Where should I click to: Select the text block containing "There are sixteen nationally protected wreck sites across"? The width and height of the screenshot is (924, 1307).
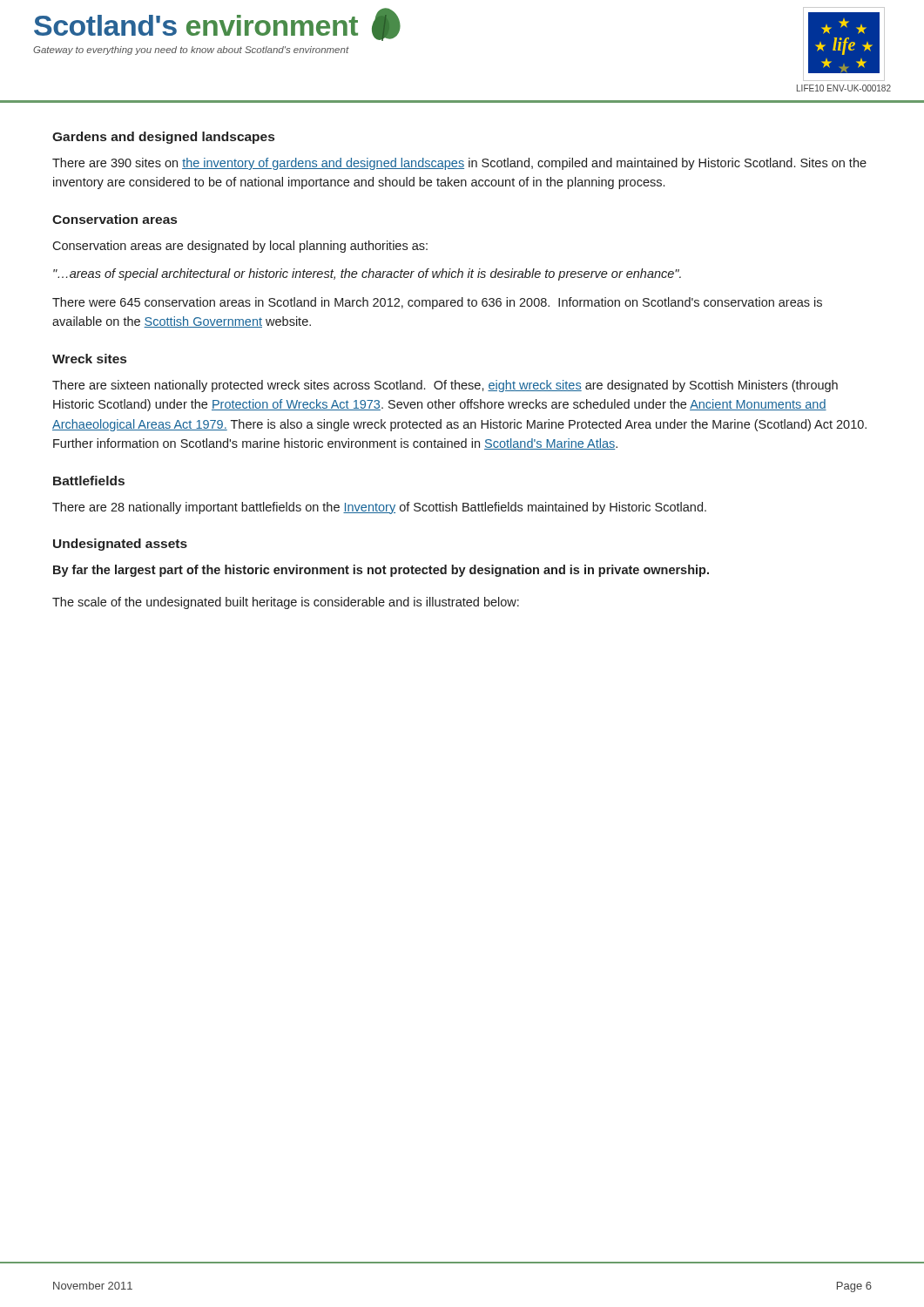460,414
